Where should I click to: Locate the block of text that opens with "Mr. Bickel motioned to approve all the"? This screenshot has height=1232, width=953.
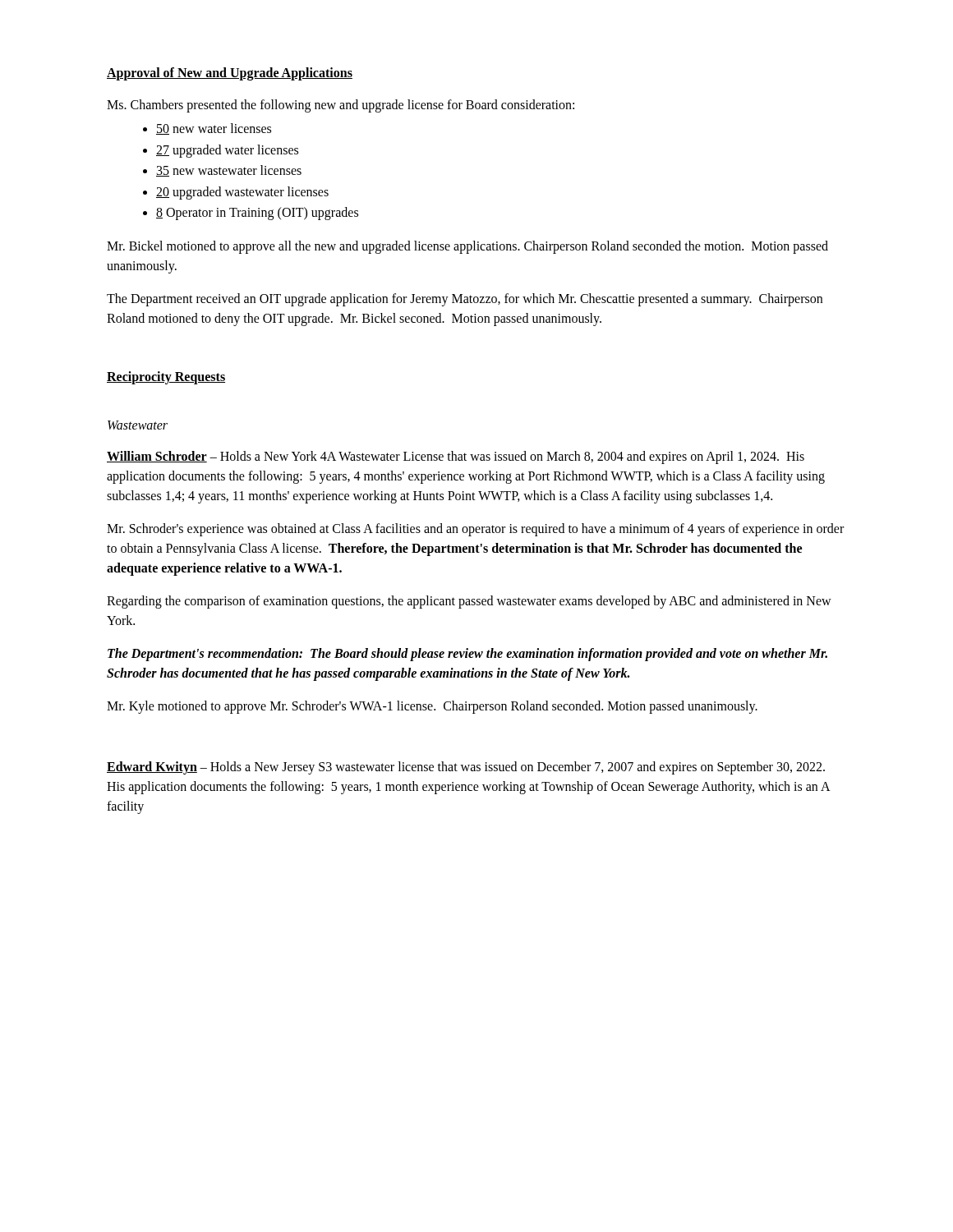[x=467, y=256]
